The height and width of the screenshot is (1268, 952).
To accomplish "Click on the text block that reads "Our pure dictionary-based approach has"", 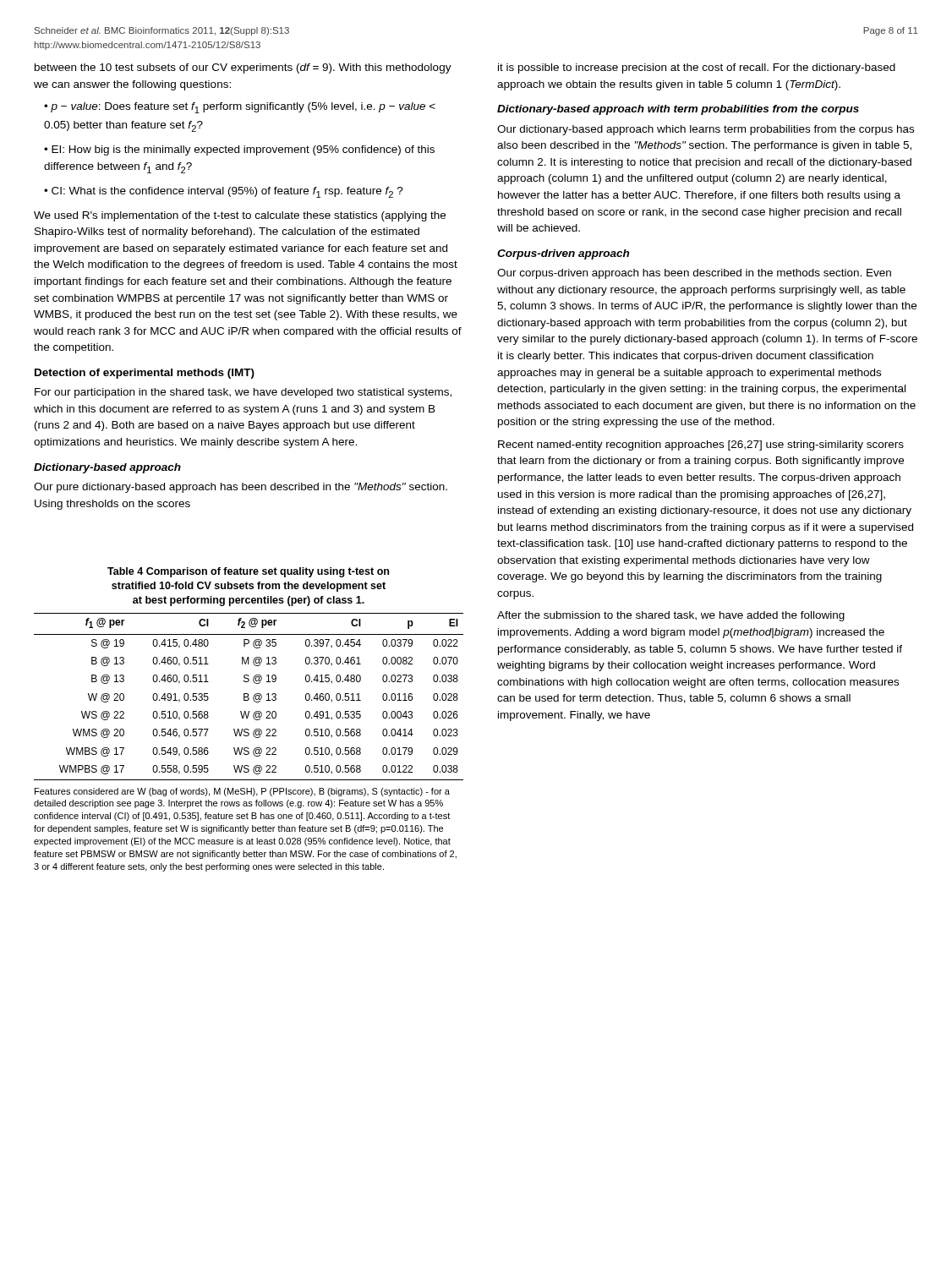I will click(x=249, y=495).
